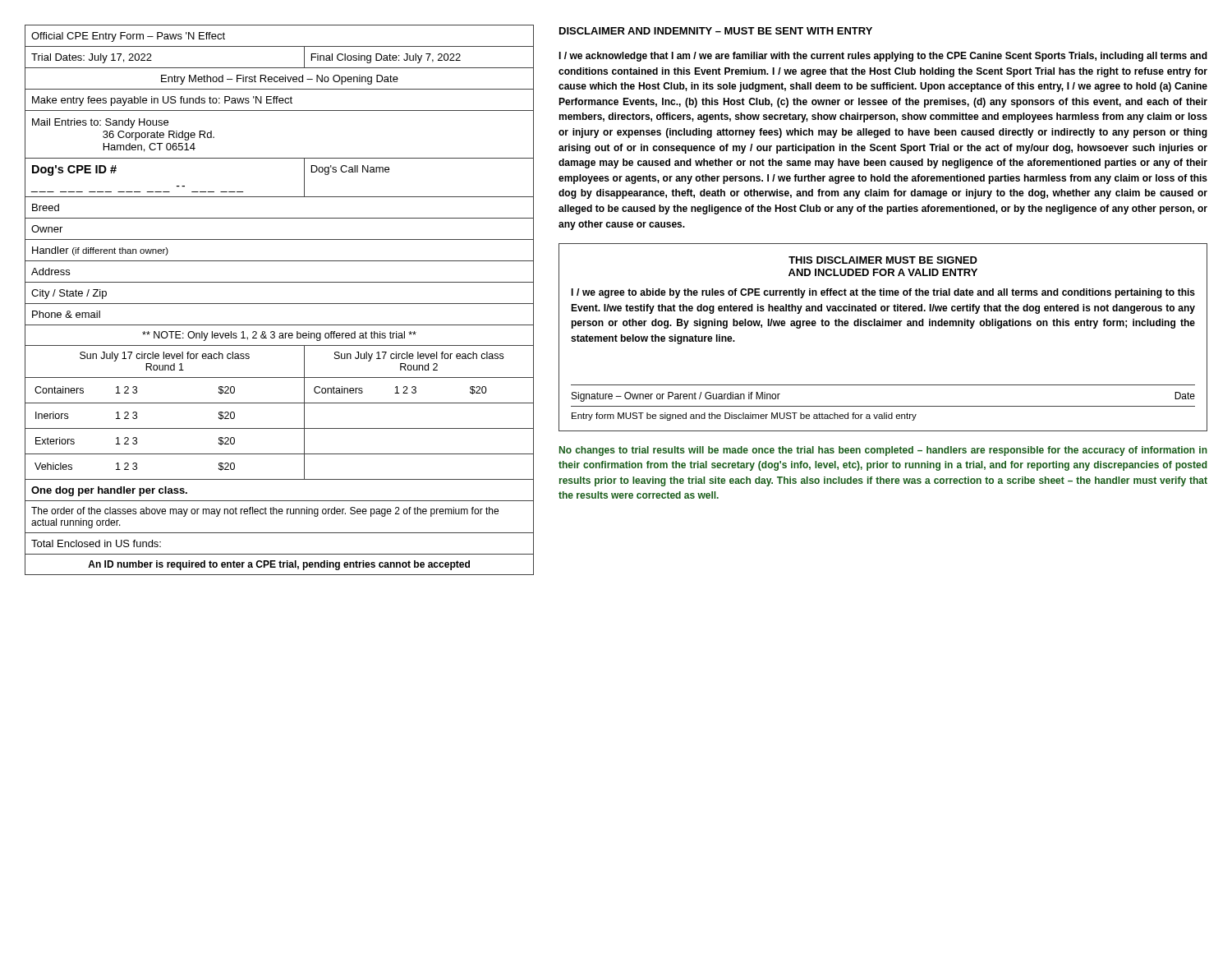Locate the passage starting "I / we acknowledge that"
1232x953 pixels.
pyautogui.click(x=883, y=140)
